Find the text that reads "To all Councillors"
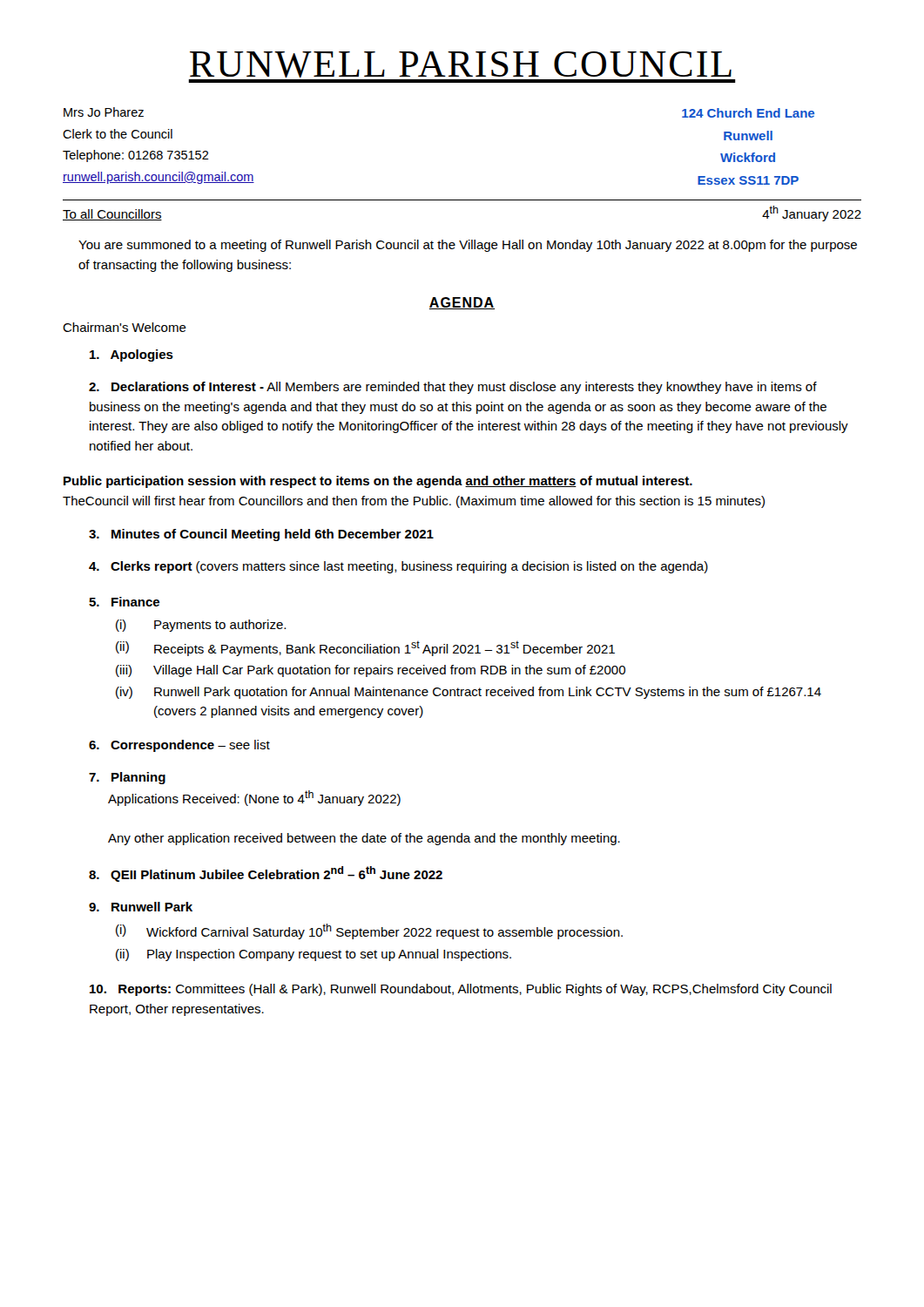This screenshot has height=1307, width=924. point(112,214)
